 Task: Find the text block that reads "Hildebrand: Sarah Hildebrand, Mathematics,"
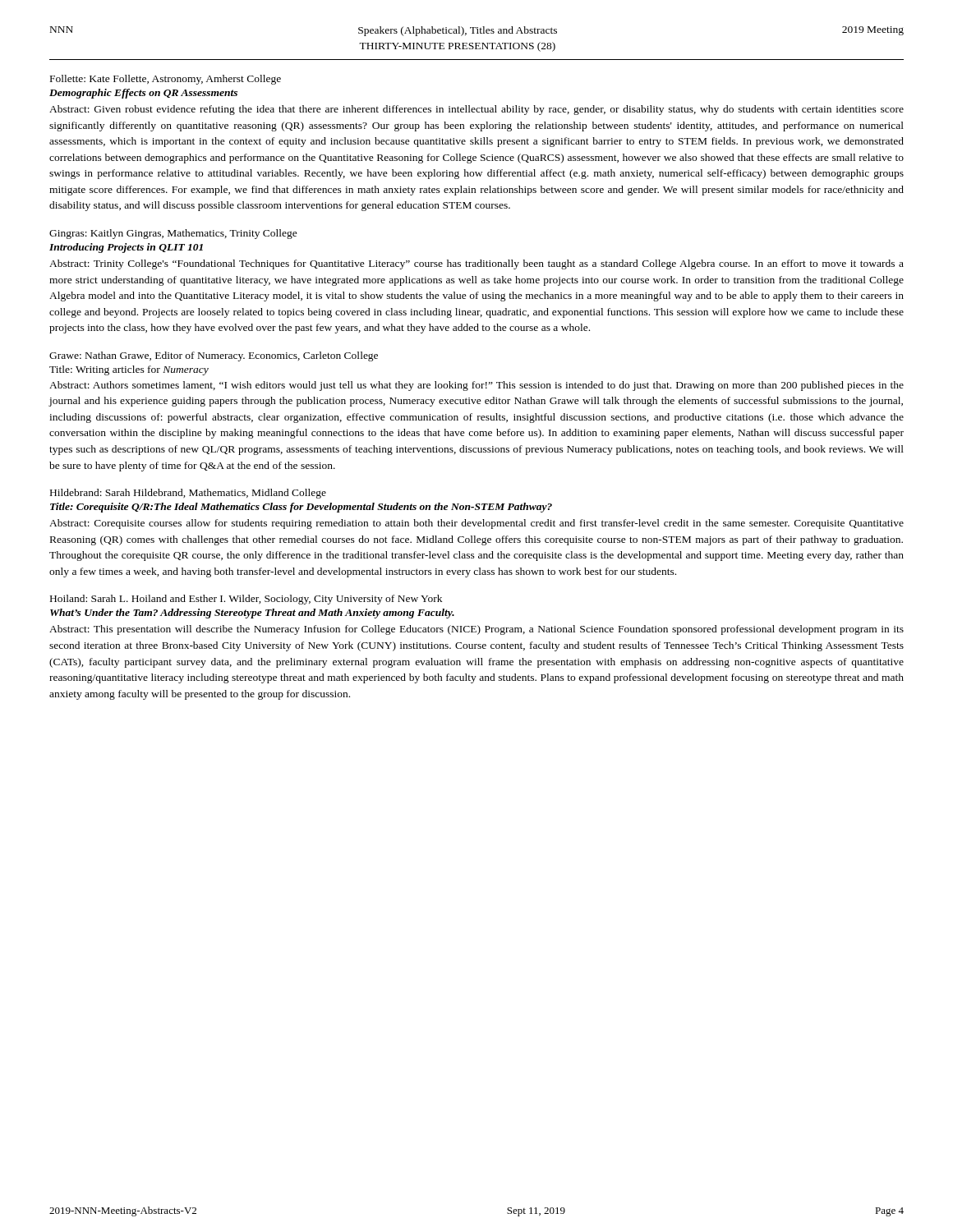point(188,493)
